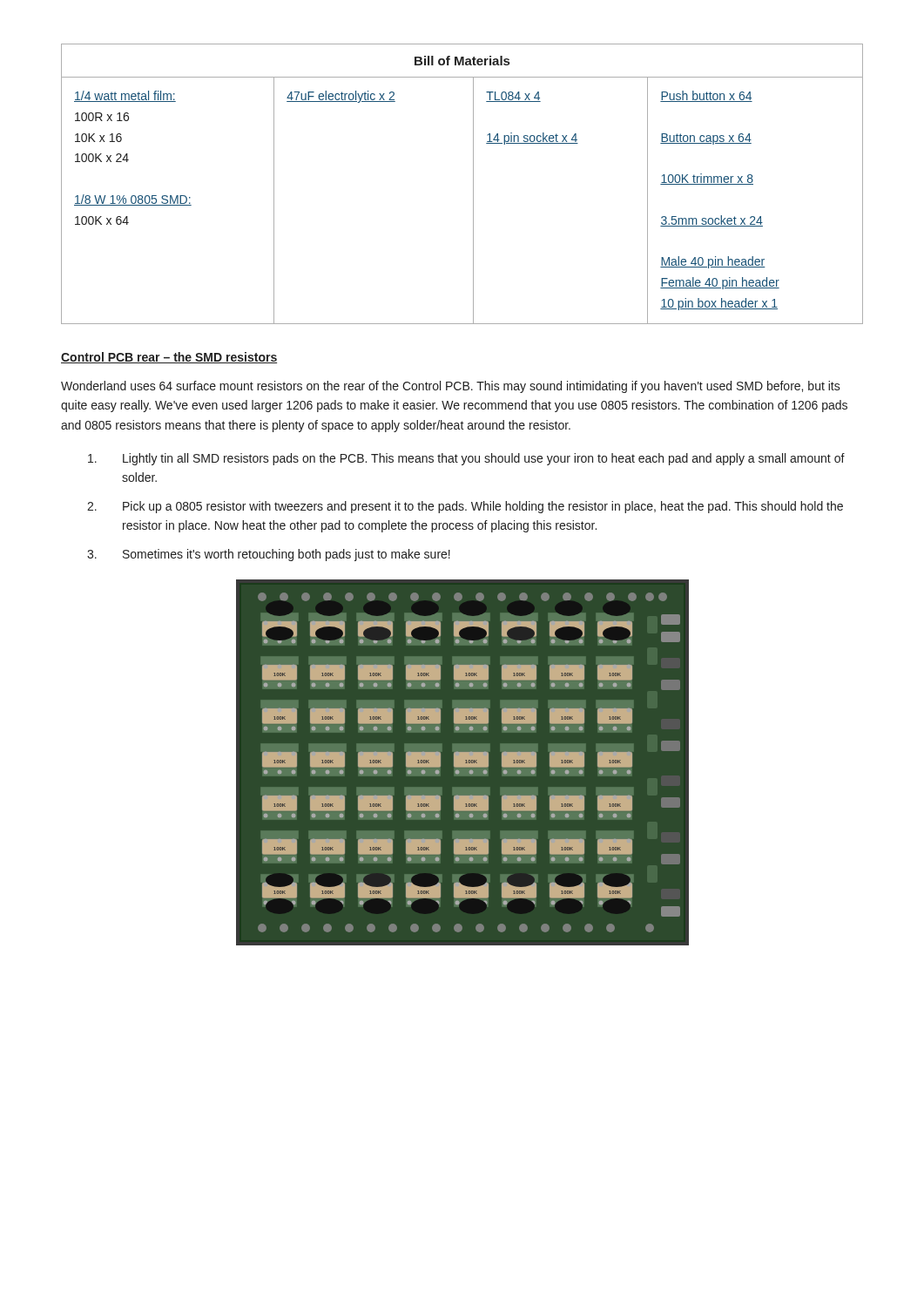Click on the text block that reads "Wonderland uses 64 surface mount resistors"
This screenshot has width=924, height=1307.
click(454, 405)
